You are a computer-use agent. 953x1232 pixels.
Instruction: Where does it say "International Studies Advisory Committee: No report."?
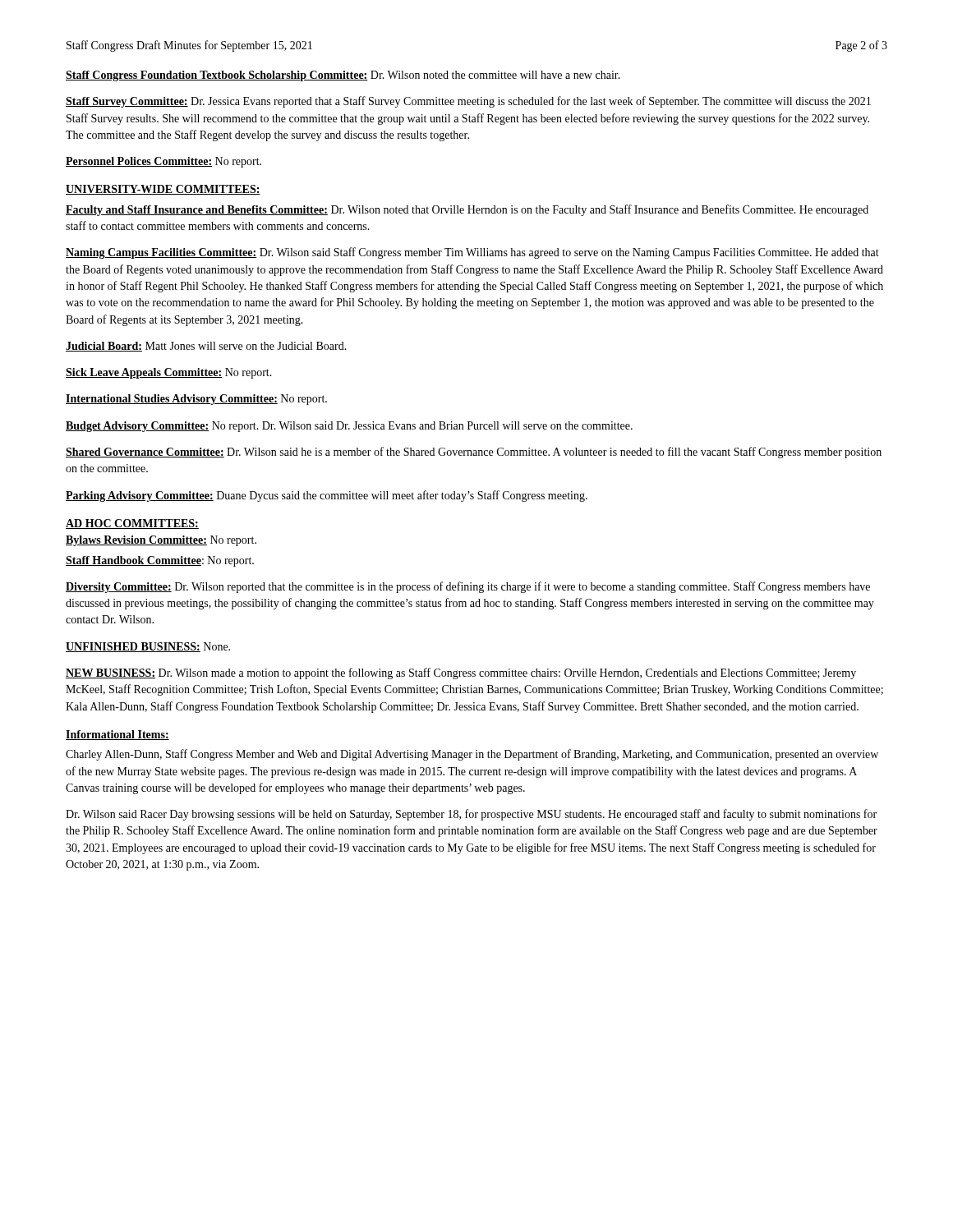click(197, 399)
